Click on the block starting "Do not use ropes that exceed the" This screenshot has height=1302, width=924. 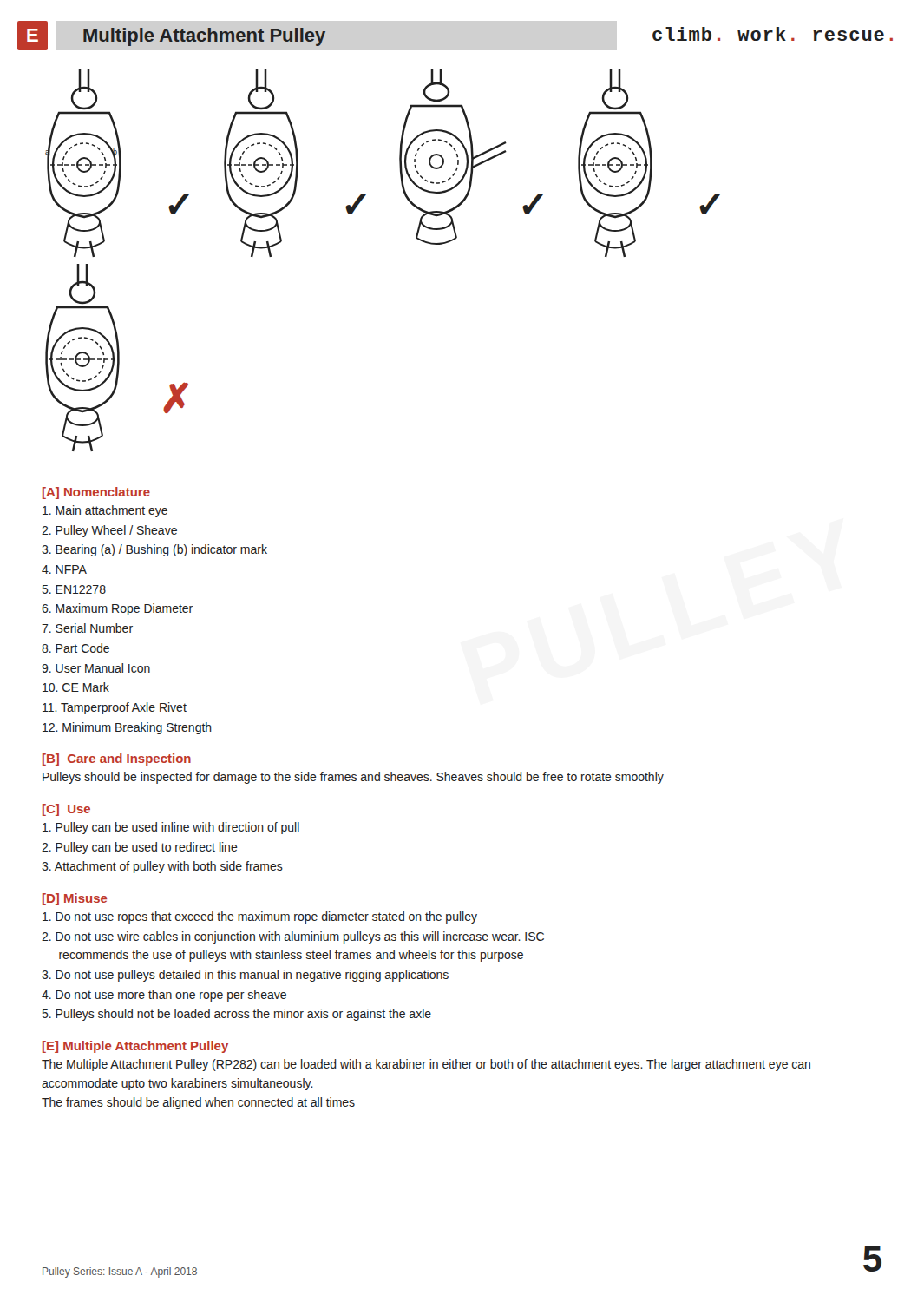(x=259, y=917)
